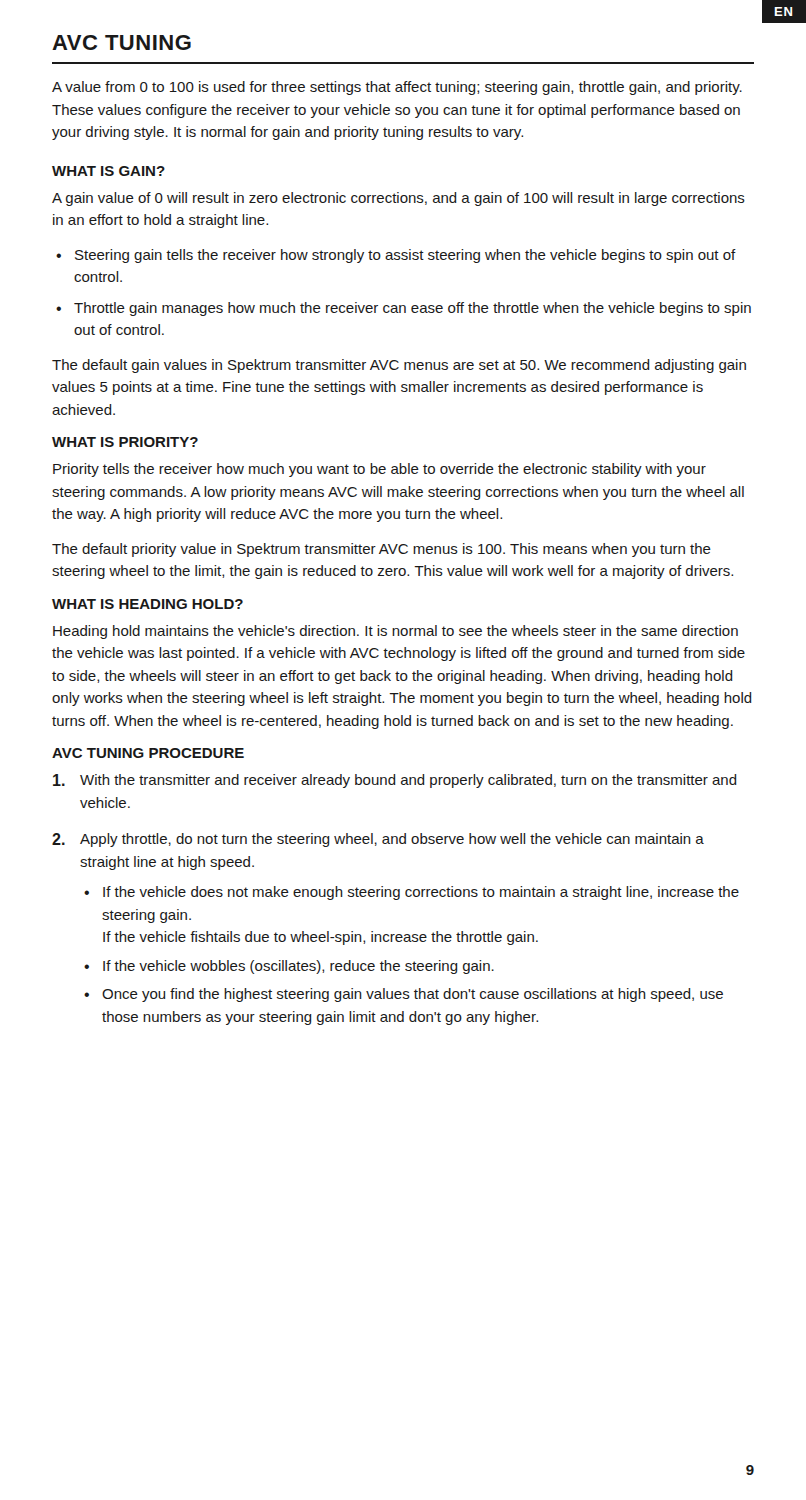The height and width of the screenshot is (1500, 806).
Task: Locate the list item that says "2. Apply throttle, do not turn the"
Action: click(403, 931)
